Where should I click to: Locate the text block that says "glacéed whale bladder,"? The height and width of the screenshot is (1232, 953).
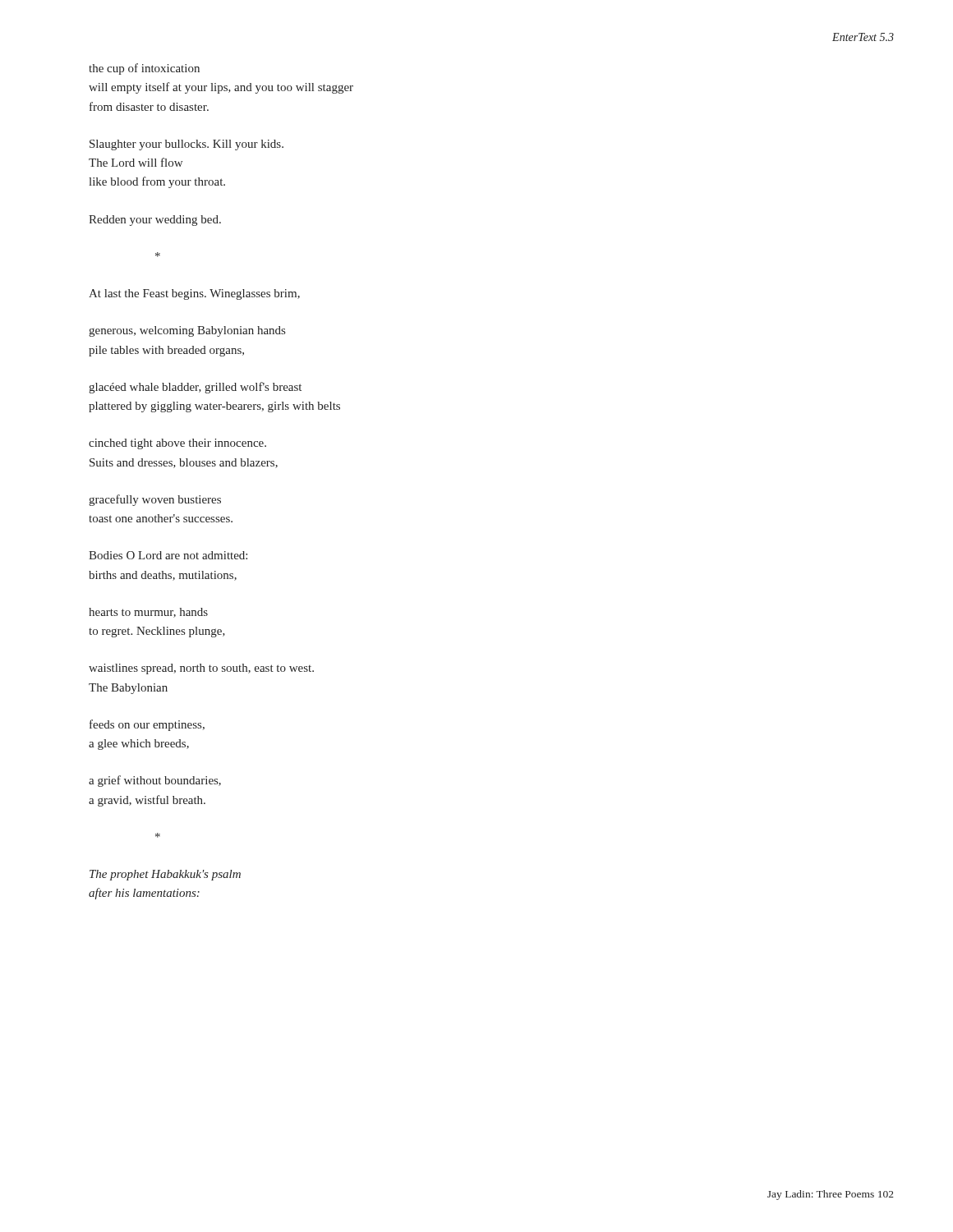click(195, 388)
